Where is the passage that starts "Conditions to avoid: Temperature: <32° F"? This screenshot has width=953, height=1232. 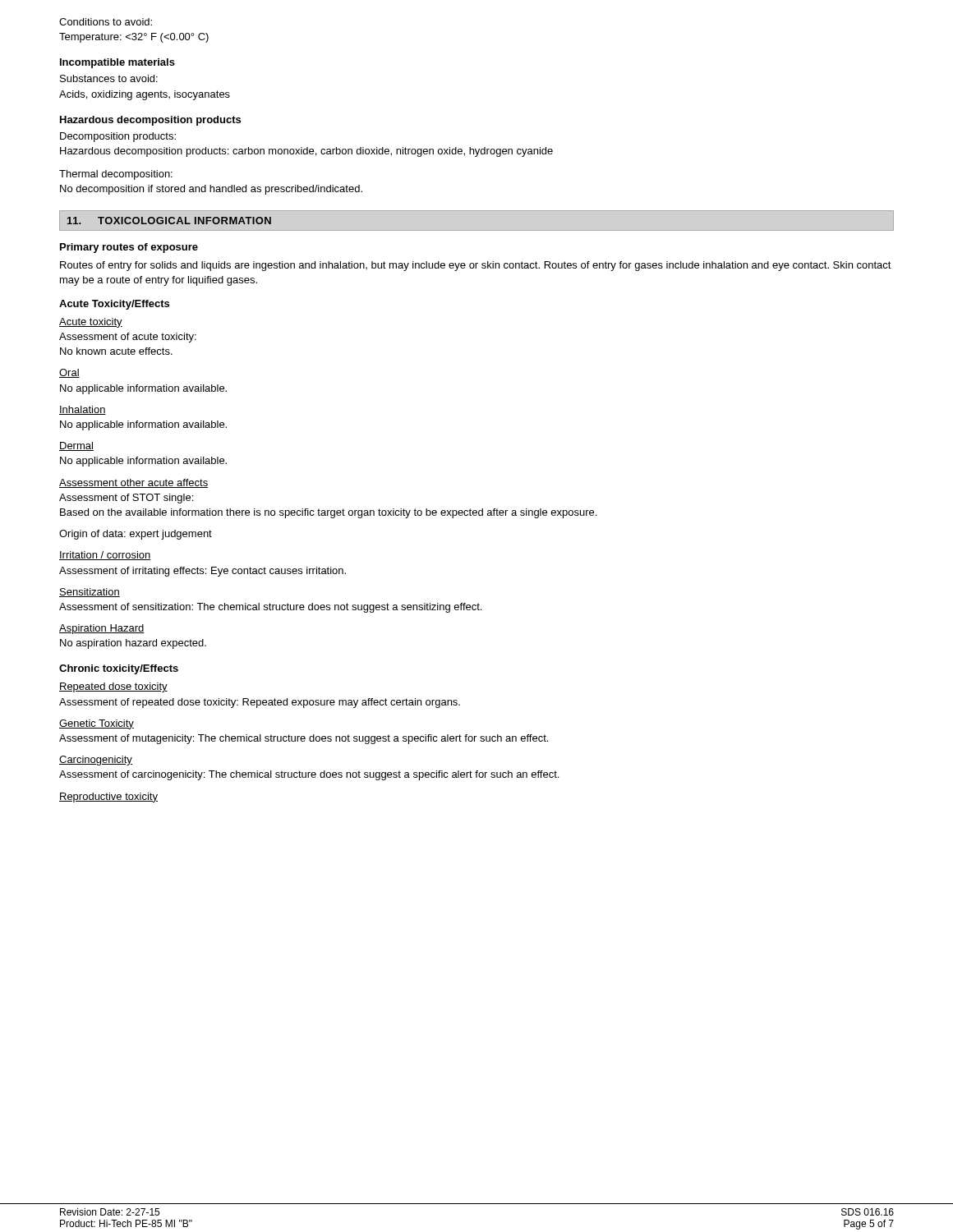[x=134, y=29]
